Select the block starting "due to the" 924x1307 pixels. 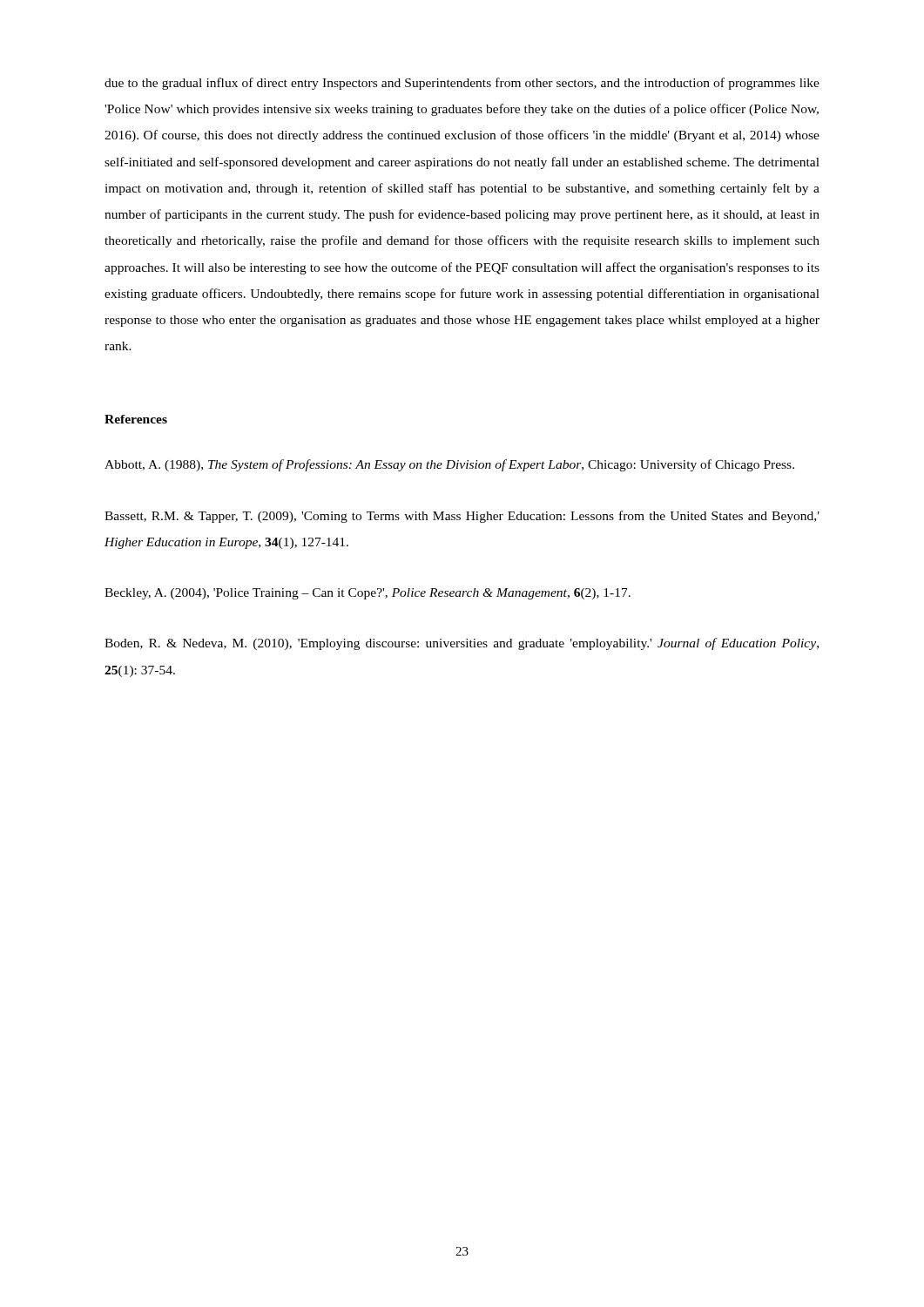462,214
